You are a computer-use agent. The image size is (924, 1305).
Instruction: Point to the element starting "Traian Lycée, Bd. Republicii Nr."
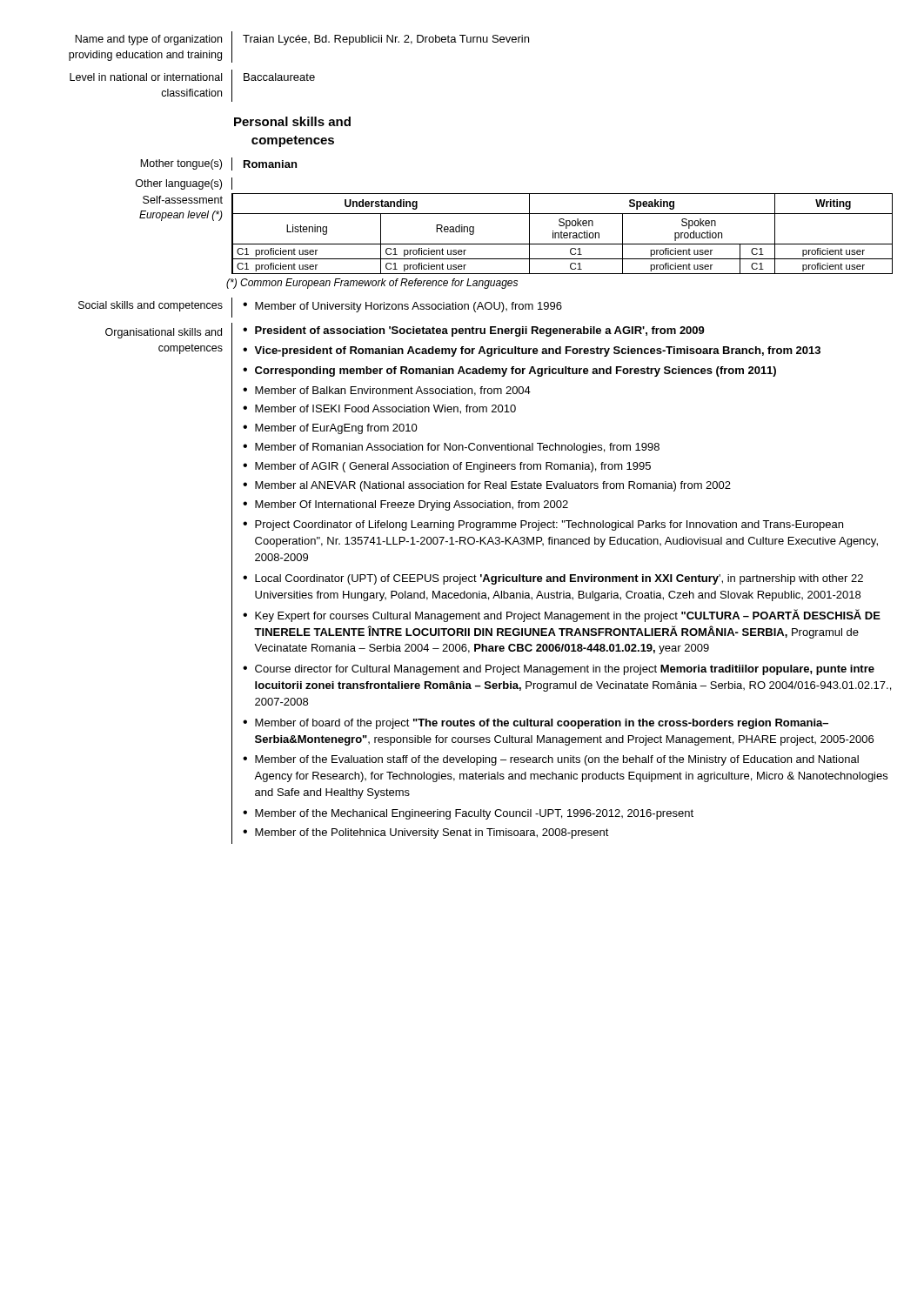[378, 36]
